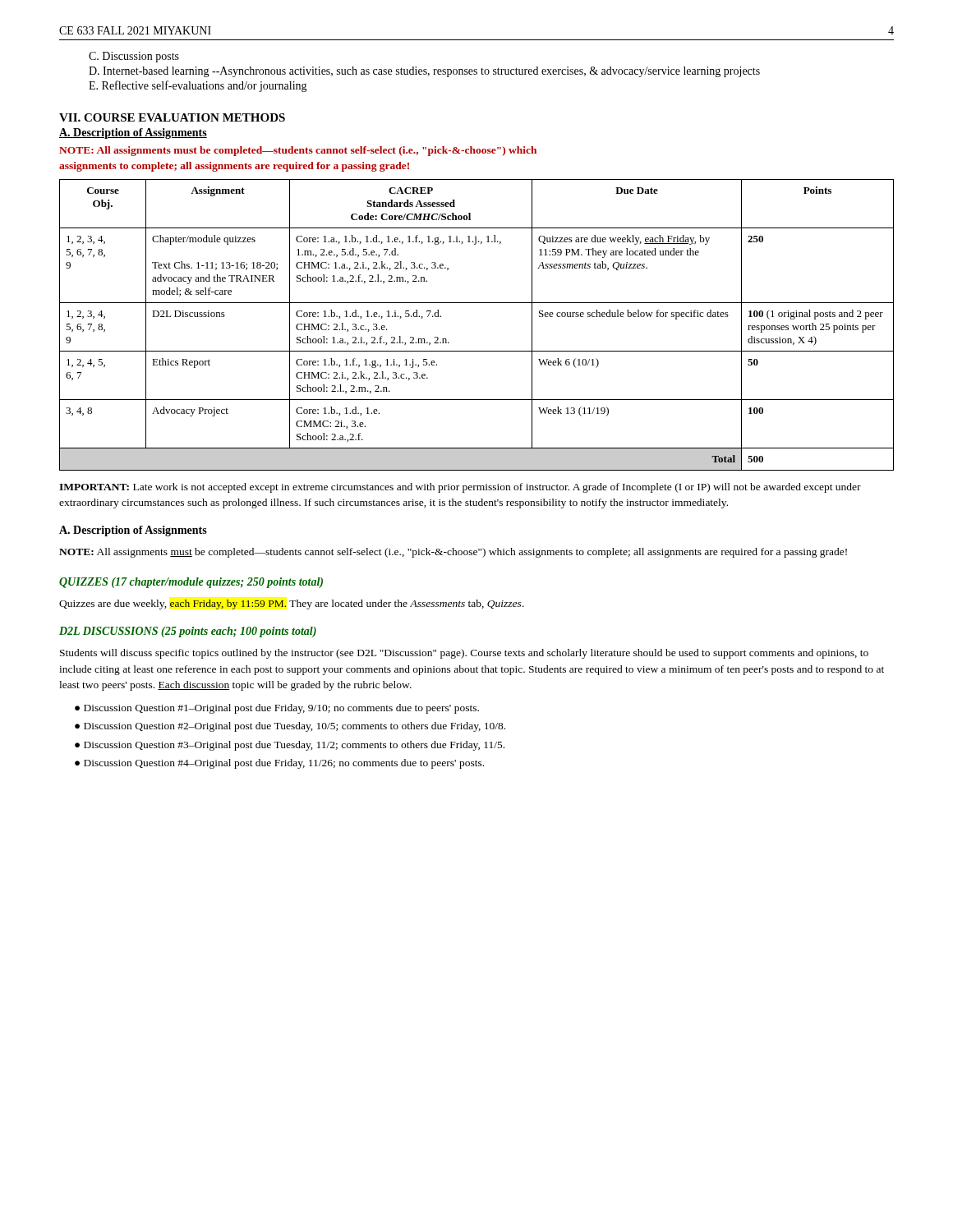Viewport: 953px width, 1232px height.
Task: Select the table that reads "1, 2, 3,"
Action: click(x=476, y=325)
